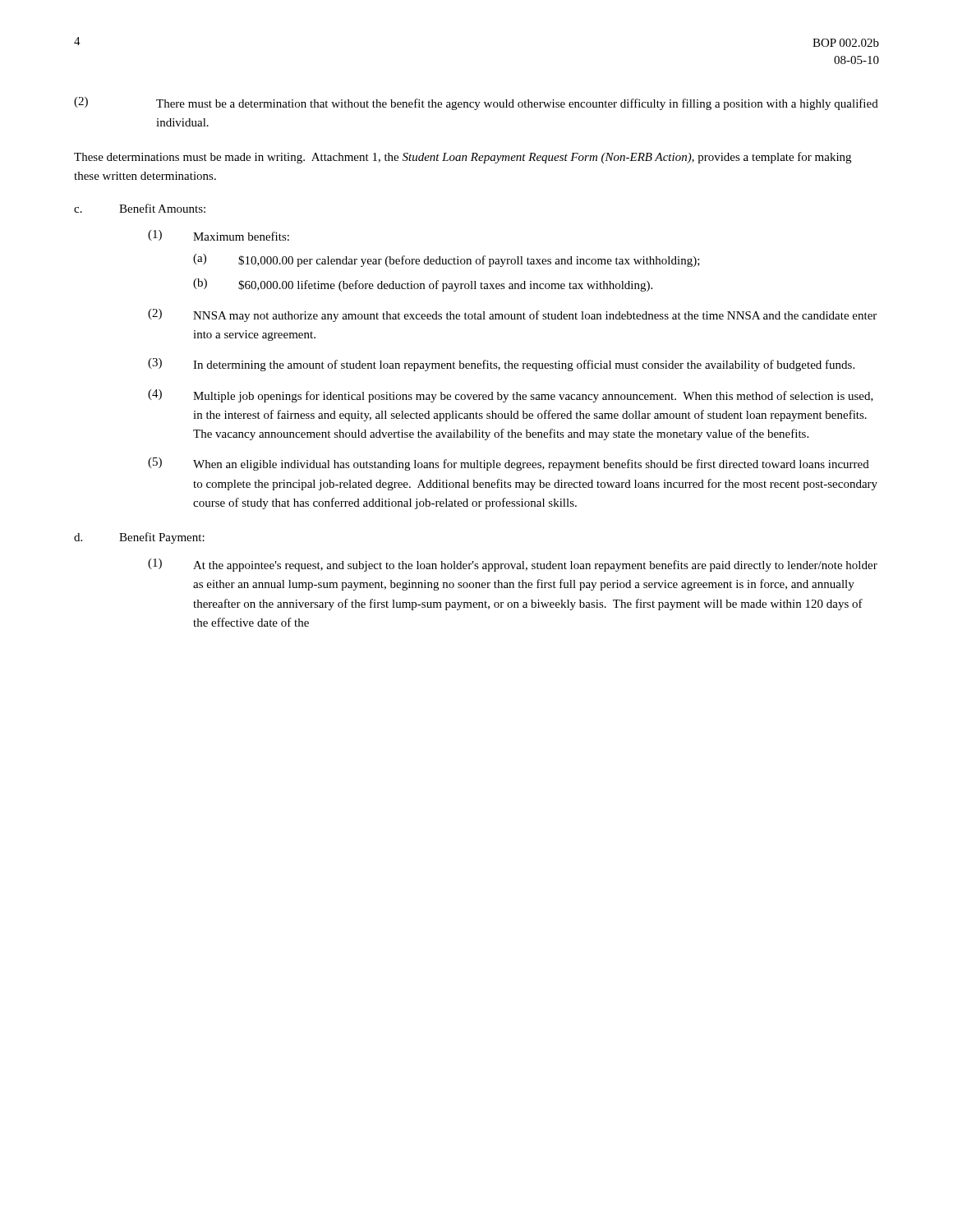Navigate to the region starting "(3) In determining"

(x=513, y=365)
